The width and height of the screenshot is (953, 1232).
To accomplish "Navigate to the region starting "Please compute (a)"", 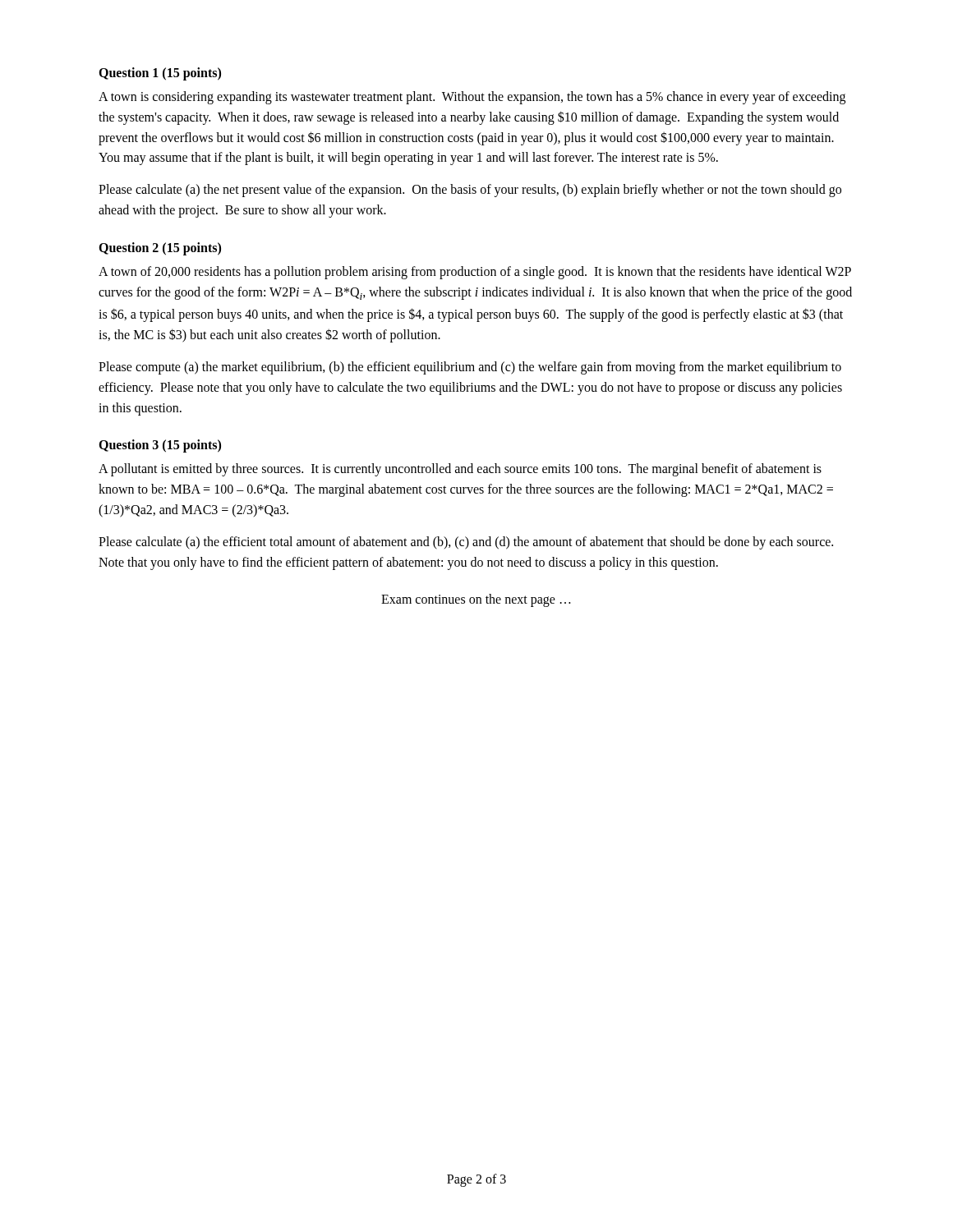I will (470, 387).
